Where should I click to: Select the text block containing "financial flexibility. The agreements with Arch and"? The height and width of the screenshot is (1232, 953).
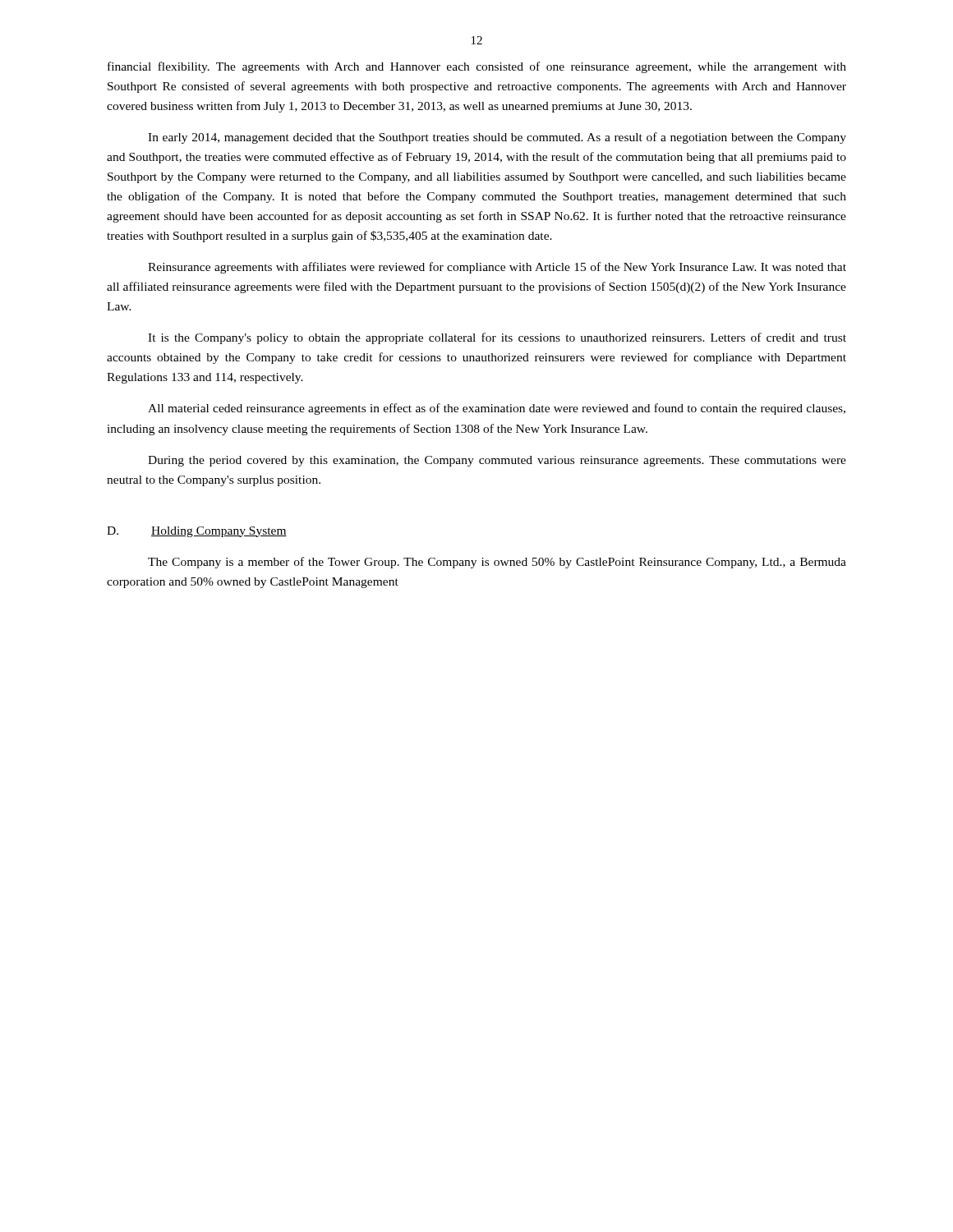coord(476,86)
